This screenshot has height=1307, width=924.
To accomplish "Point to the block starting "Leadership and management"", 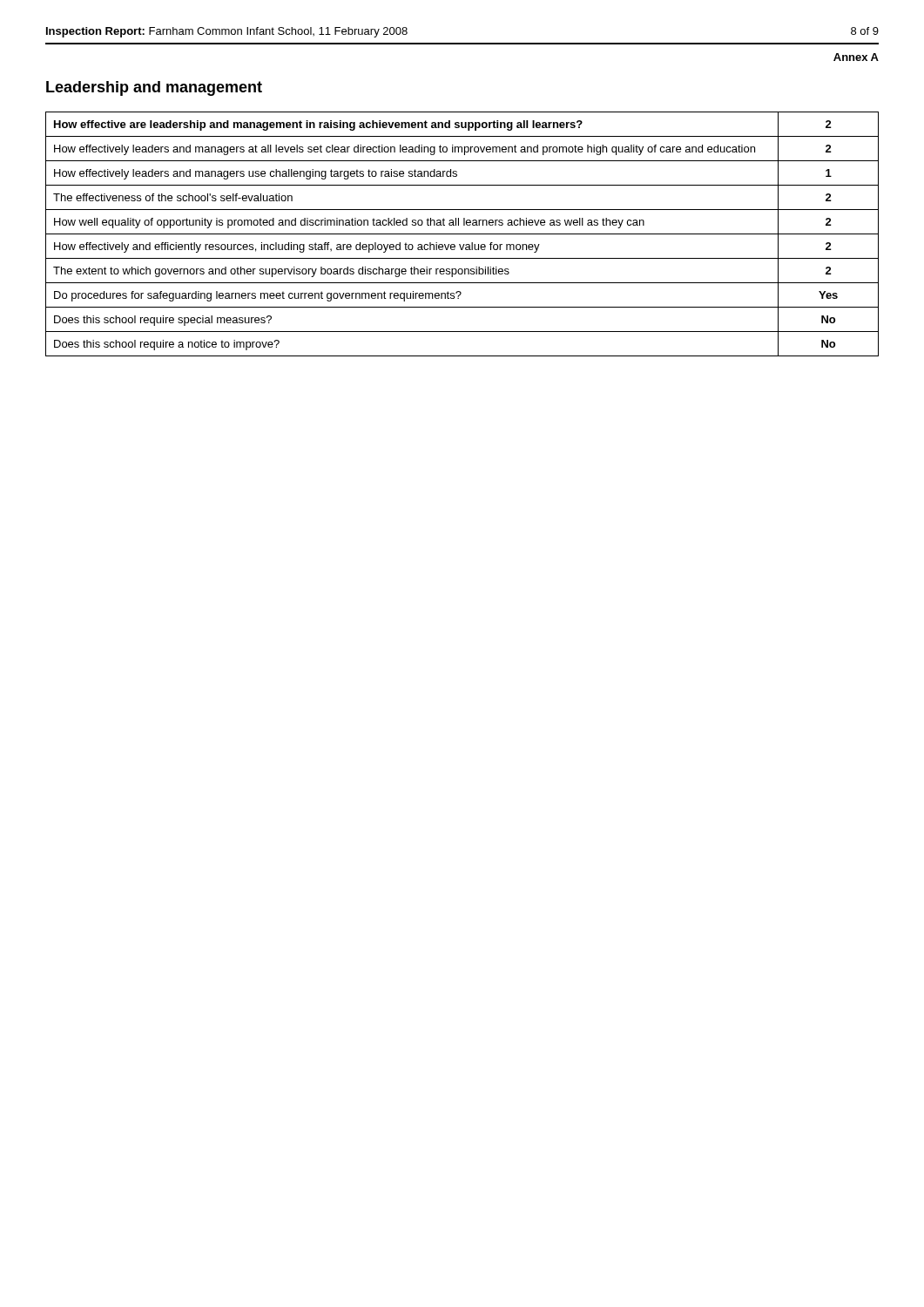I will (154, 87).
